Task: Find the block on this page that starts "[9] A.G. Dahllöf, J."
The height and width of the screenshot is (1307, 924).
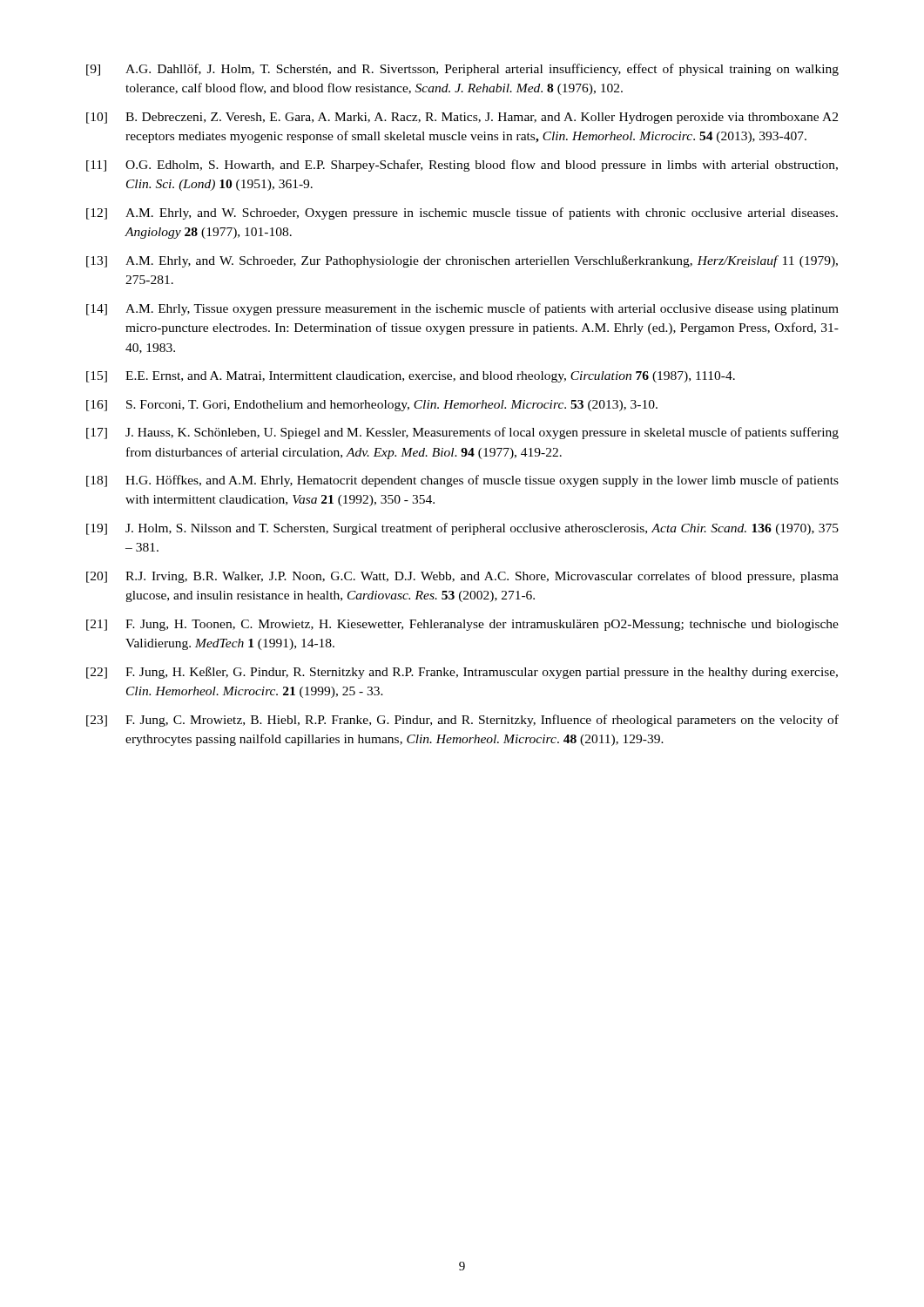Action: pyautogui.click(x=462, y=79)
